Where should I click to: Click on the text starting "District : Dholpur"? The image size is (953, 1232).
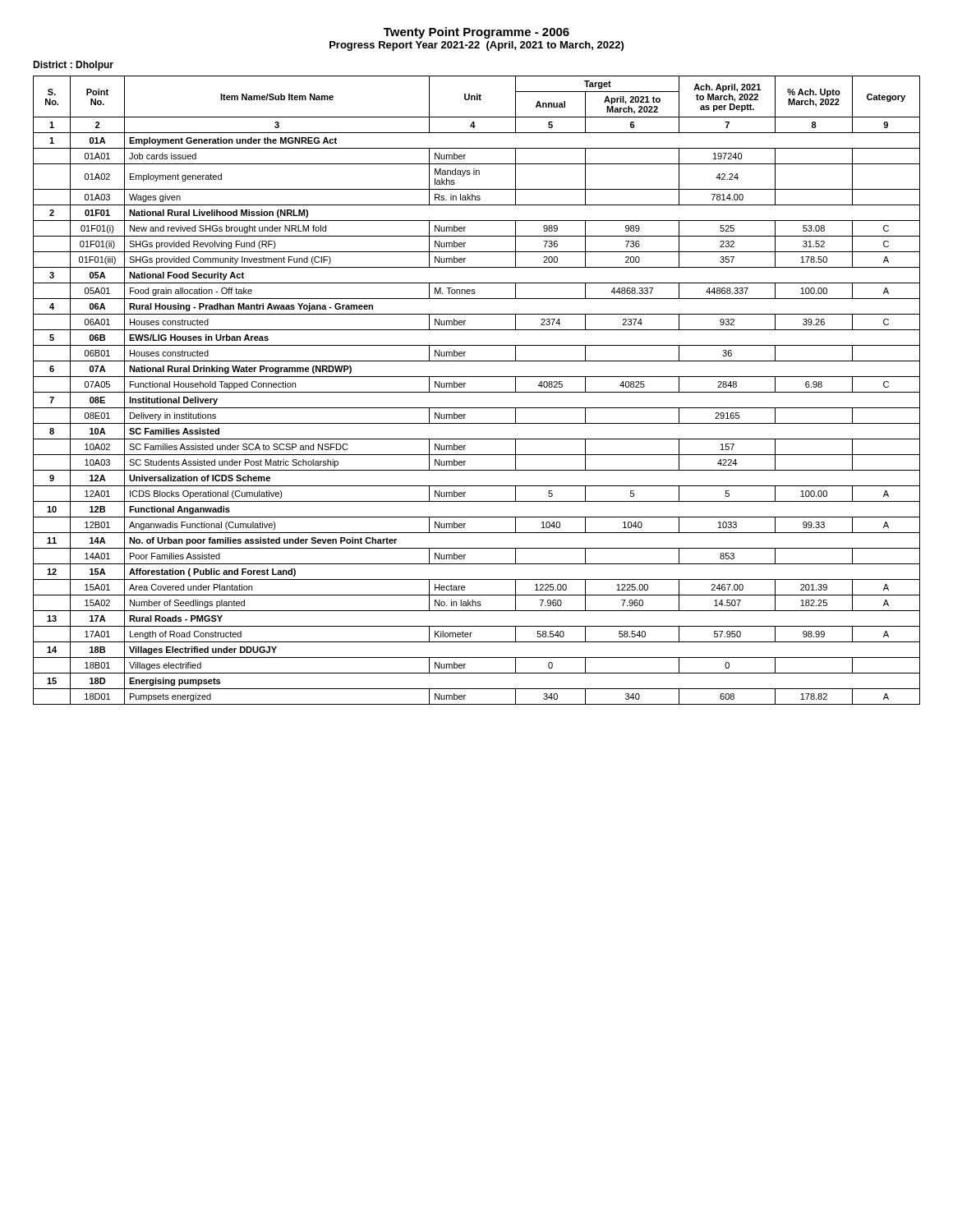click(73, 65)
